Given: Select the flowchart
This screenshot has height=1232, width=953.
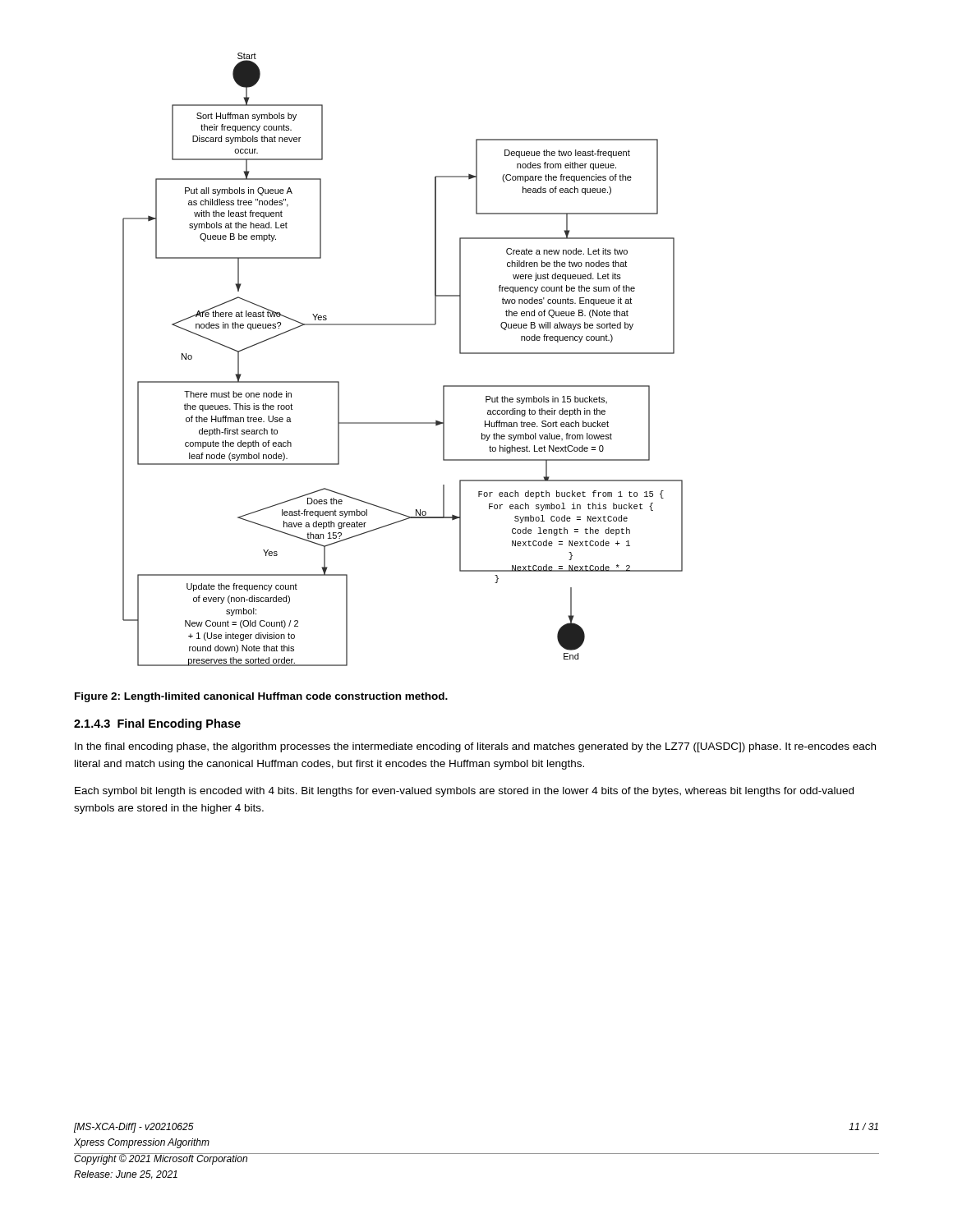Looking at the screenshot, I should (x=476, y=365).
